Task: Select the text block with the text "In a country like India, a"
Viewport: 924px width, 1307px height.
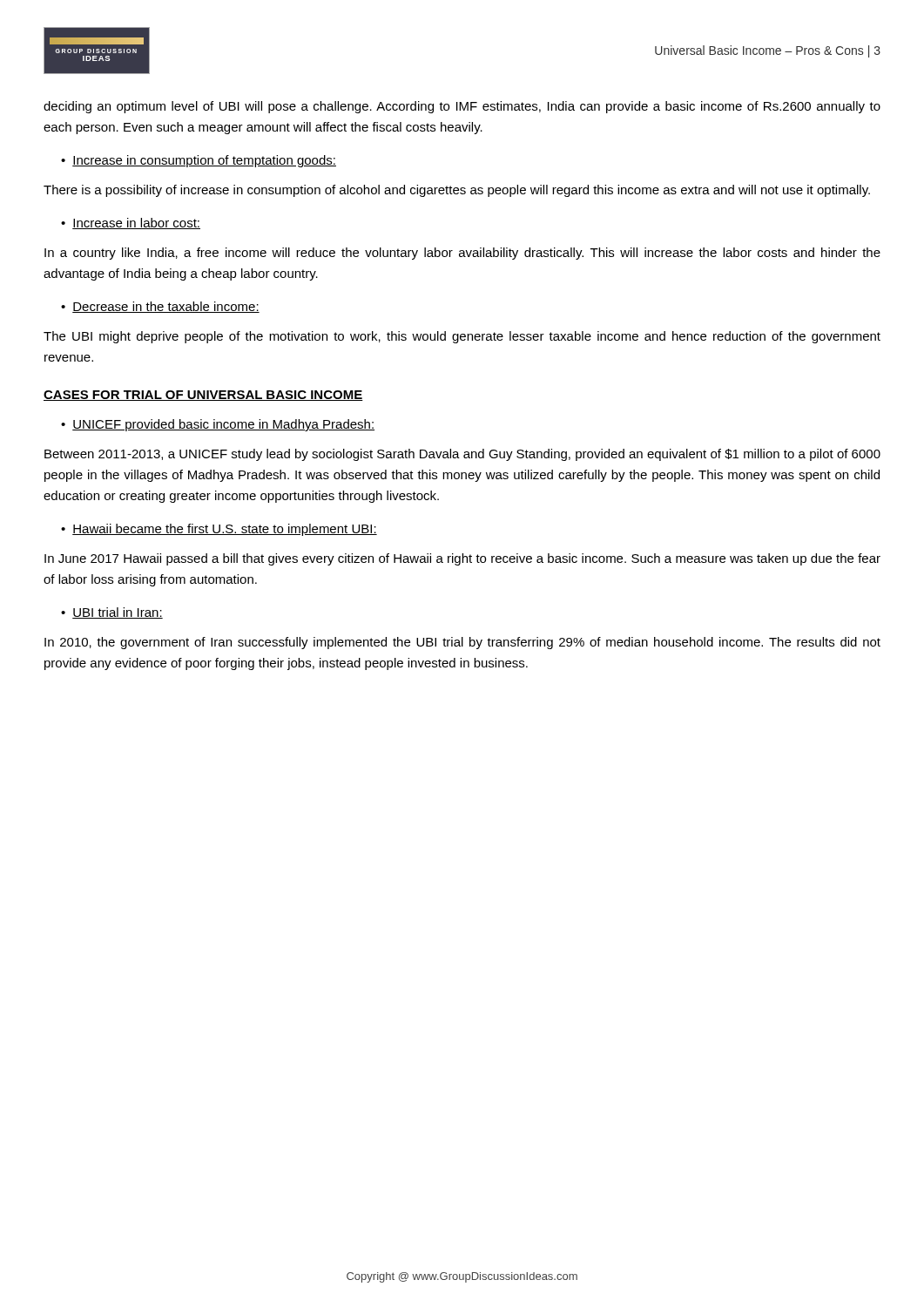Action: pos(462,263)
